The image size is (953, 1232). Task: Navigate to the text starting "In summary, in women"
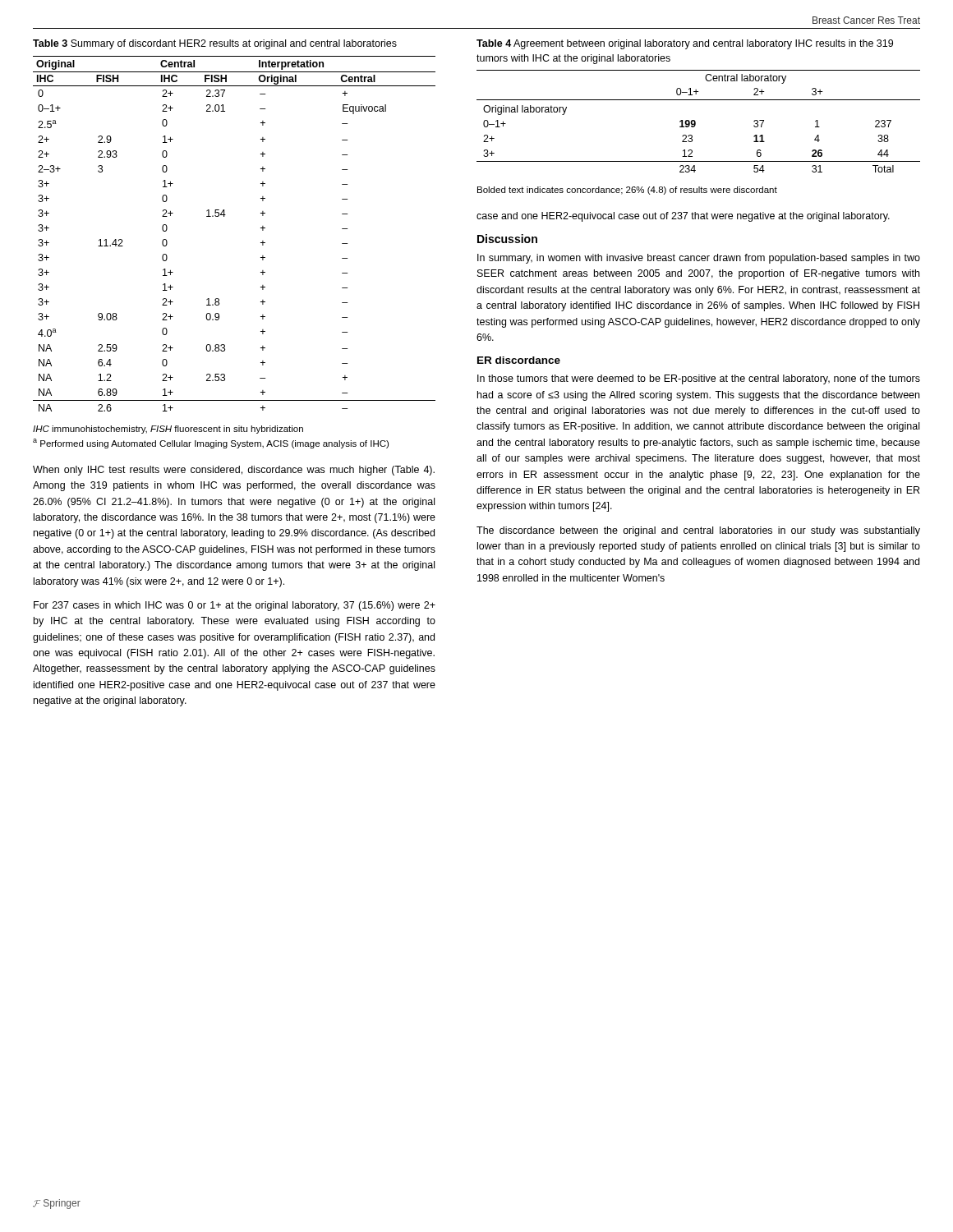(698, 298)
